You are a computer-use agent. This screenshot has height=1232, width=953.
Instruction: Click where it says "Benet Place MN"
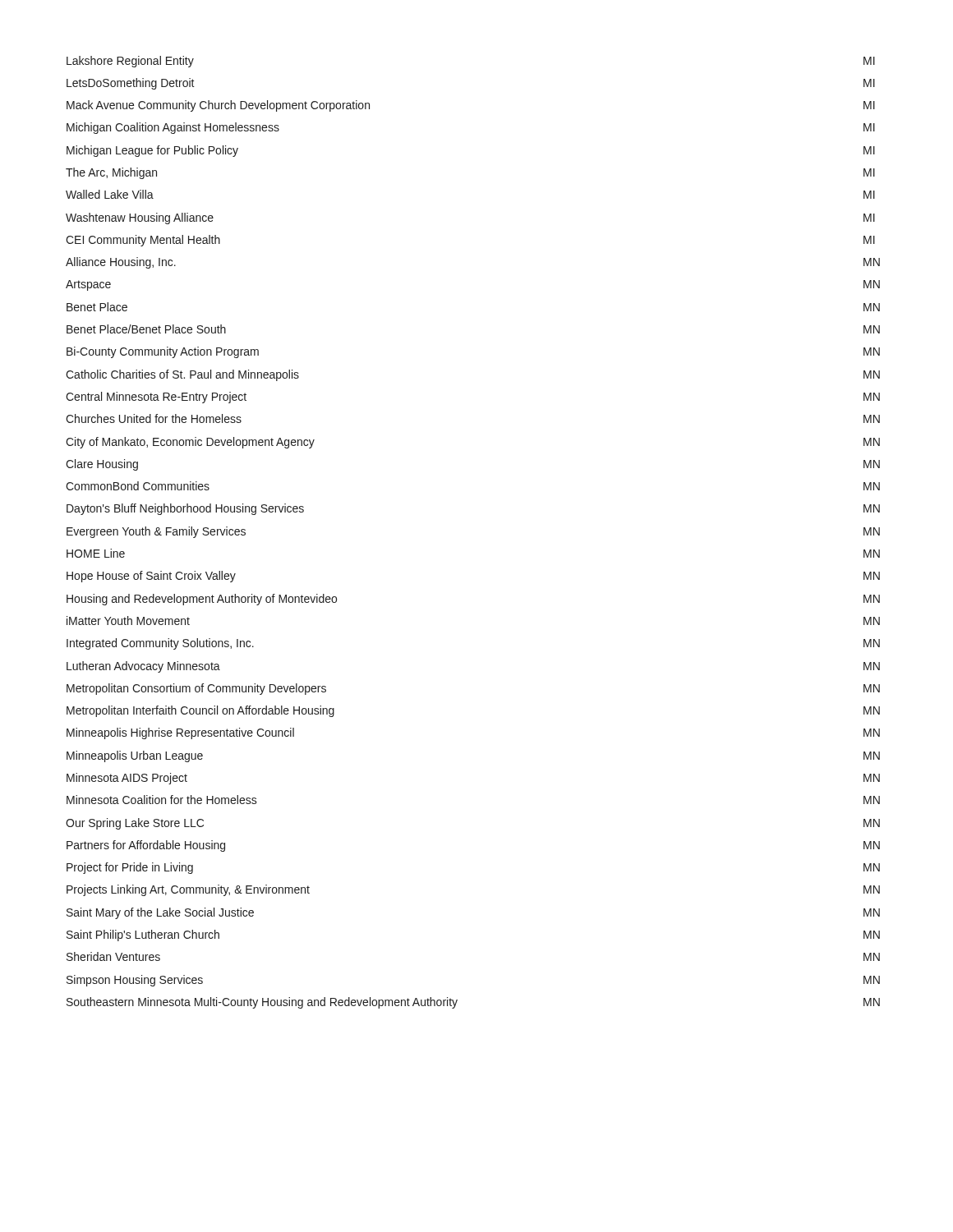[94, 307]
